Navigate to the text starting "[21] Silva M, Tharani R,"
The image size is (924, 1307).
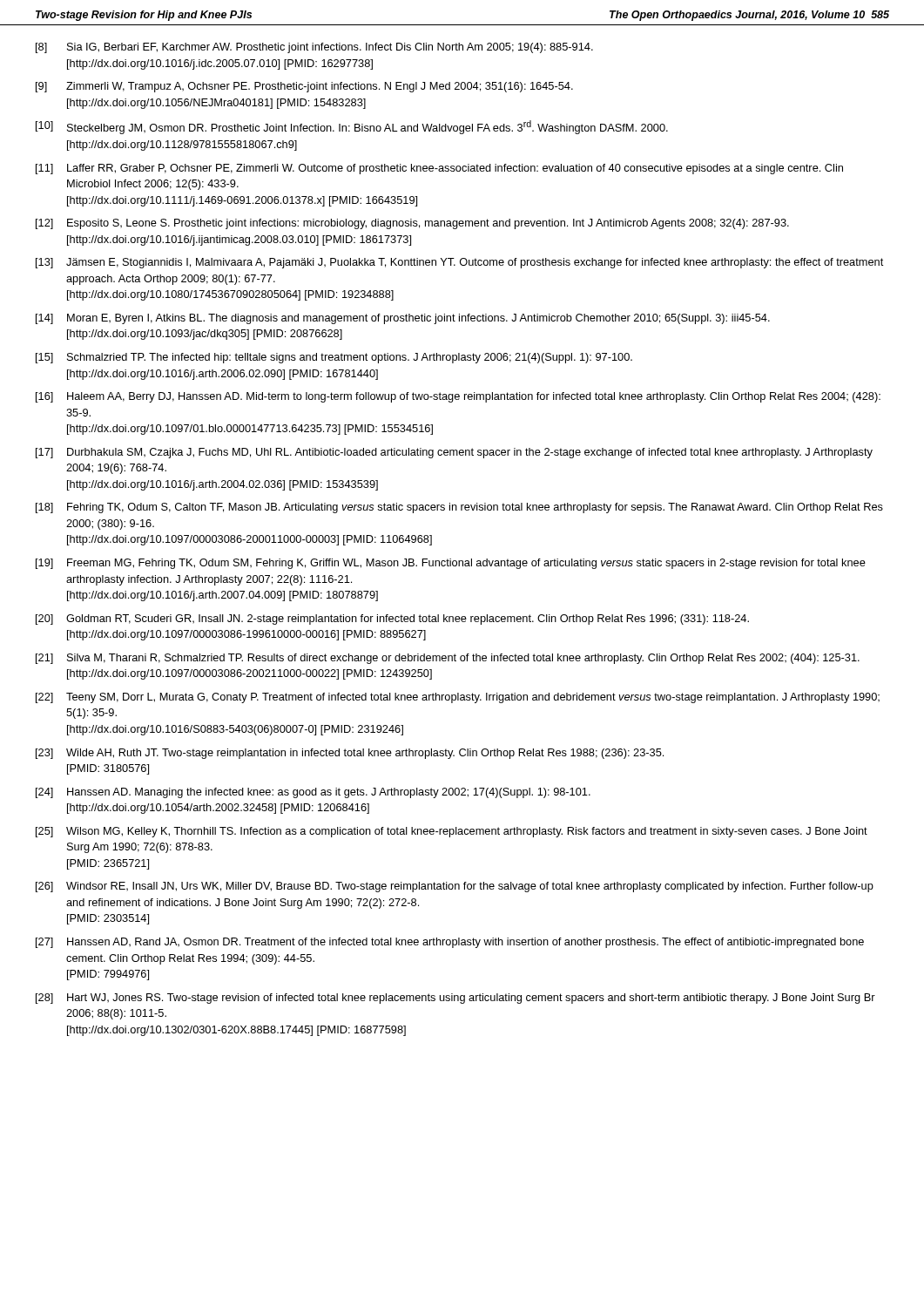pos(462,666)
